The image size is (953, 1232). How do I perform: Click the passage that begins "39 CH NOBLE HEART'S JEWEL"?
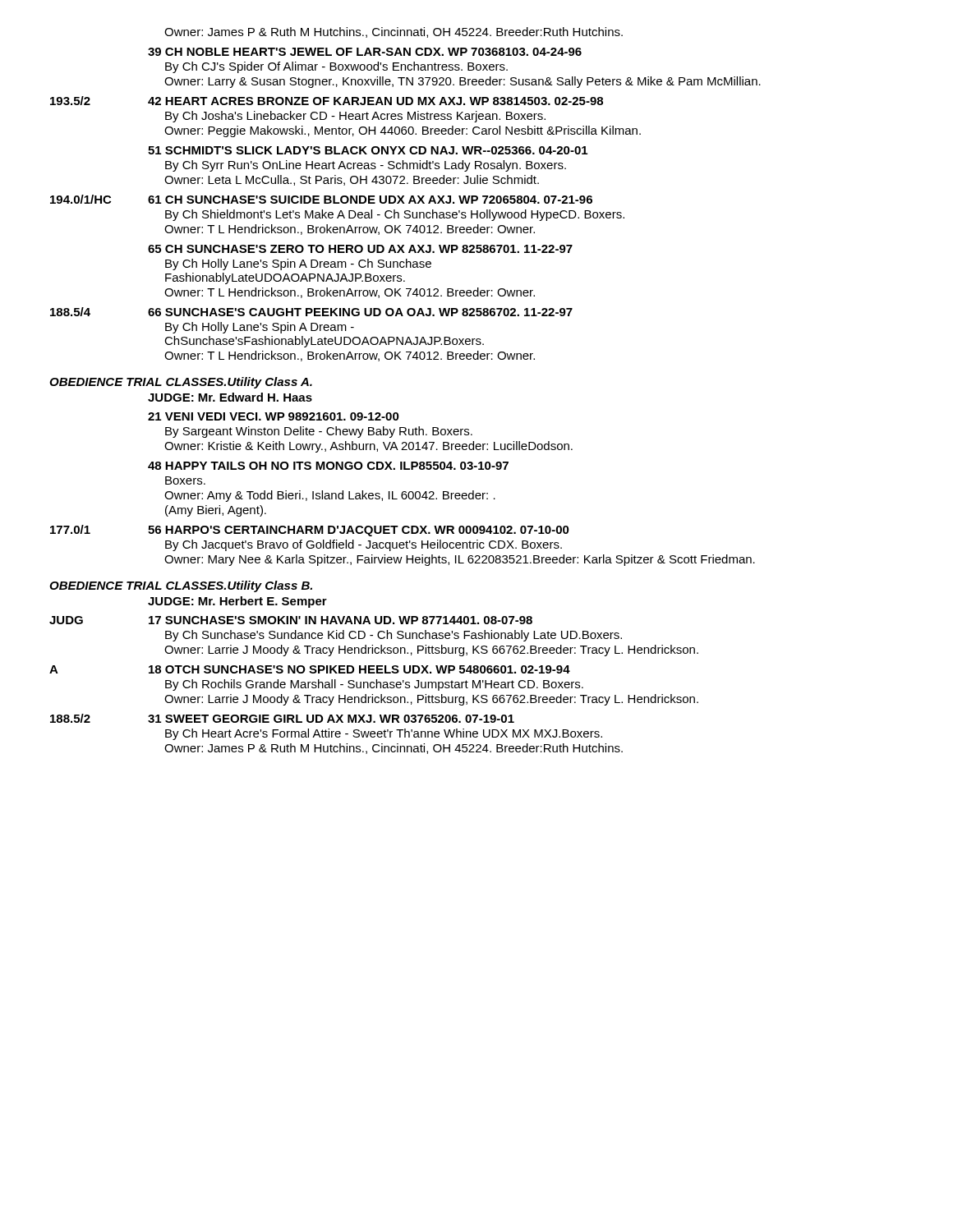click(476, 67)
